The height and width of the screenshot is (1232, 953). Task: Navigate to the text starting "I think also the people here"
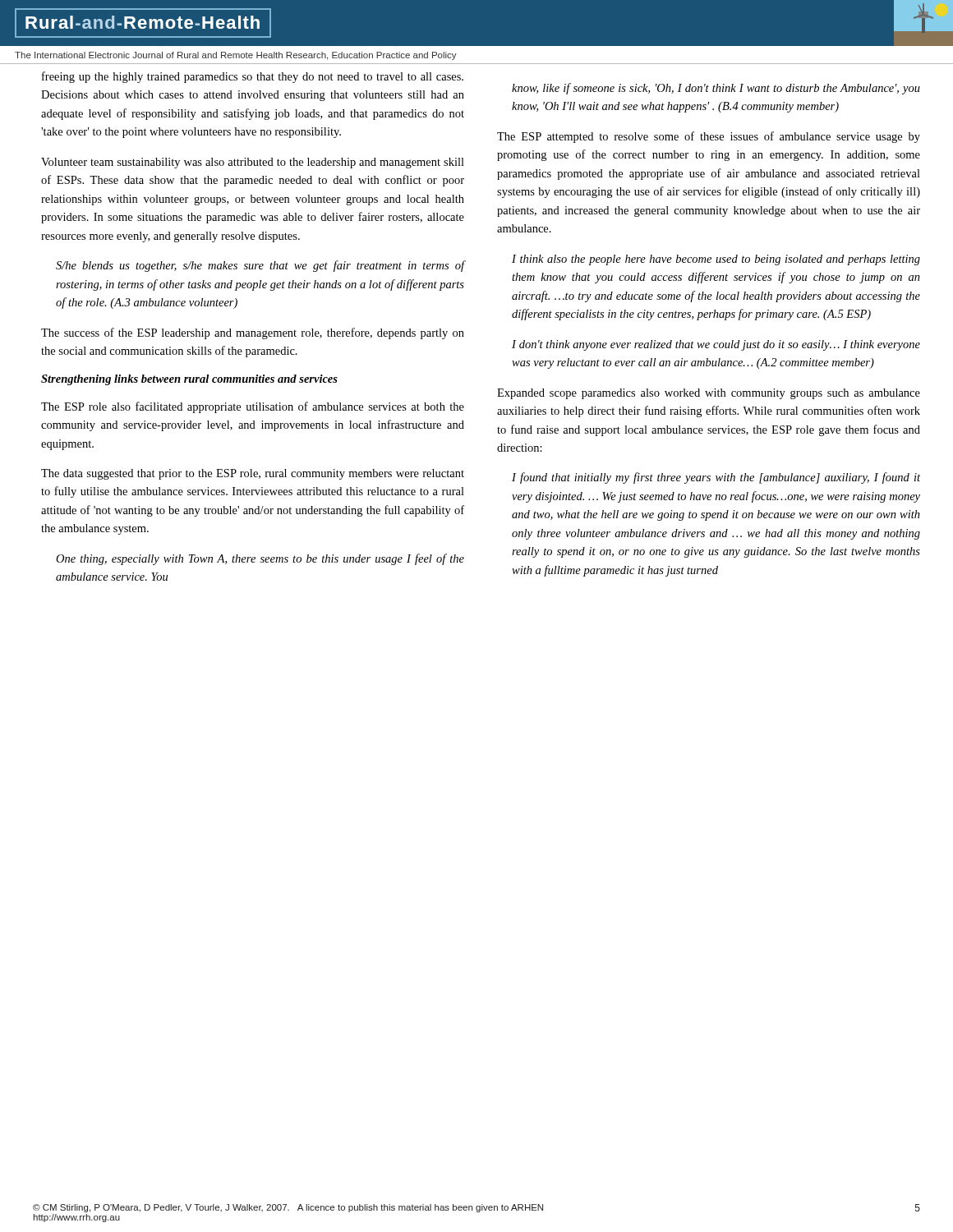point(716,286)
